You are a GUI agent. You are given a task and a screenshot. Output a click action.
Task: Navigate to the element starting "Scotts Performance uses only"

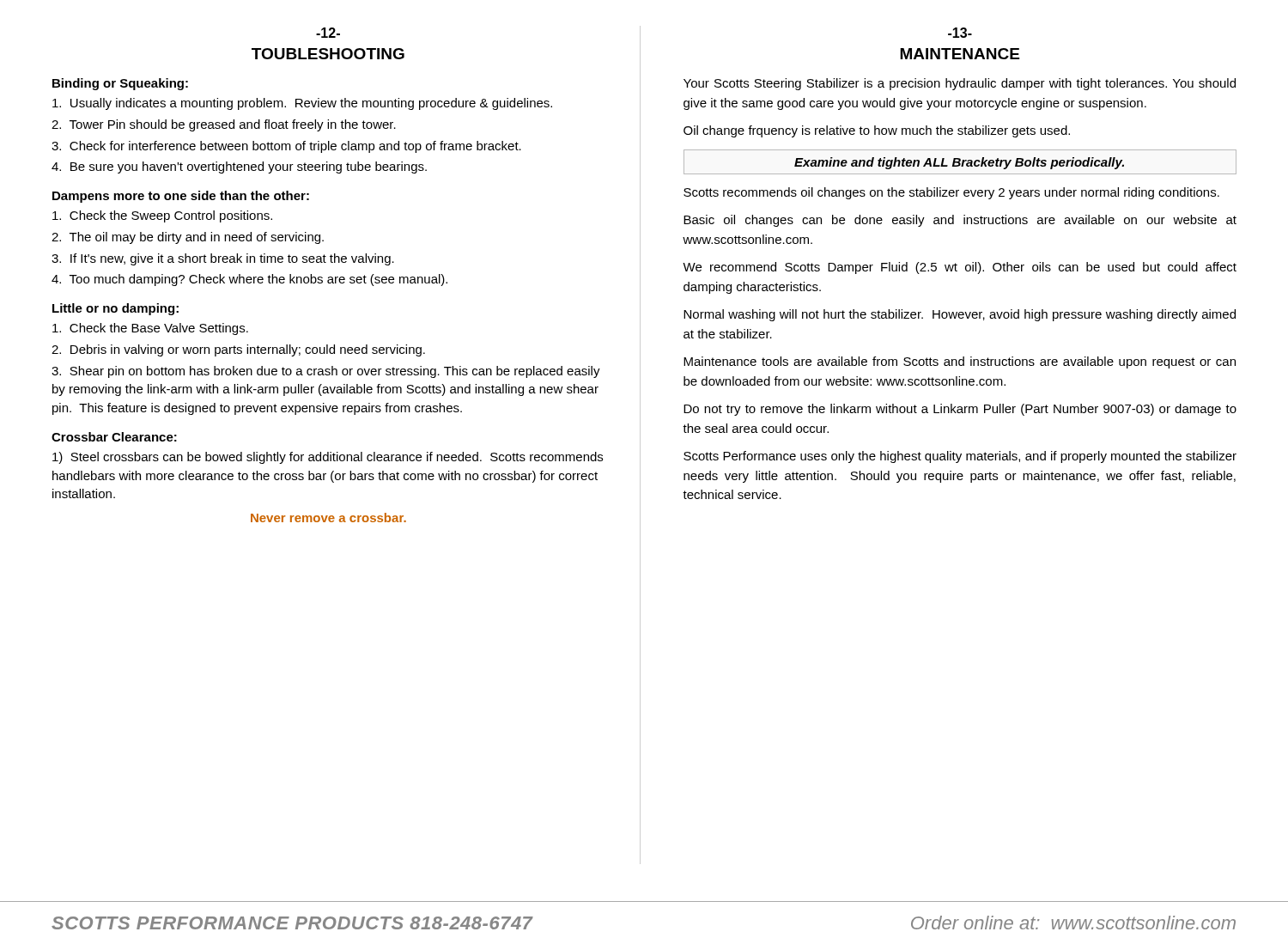[960, 475]
